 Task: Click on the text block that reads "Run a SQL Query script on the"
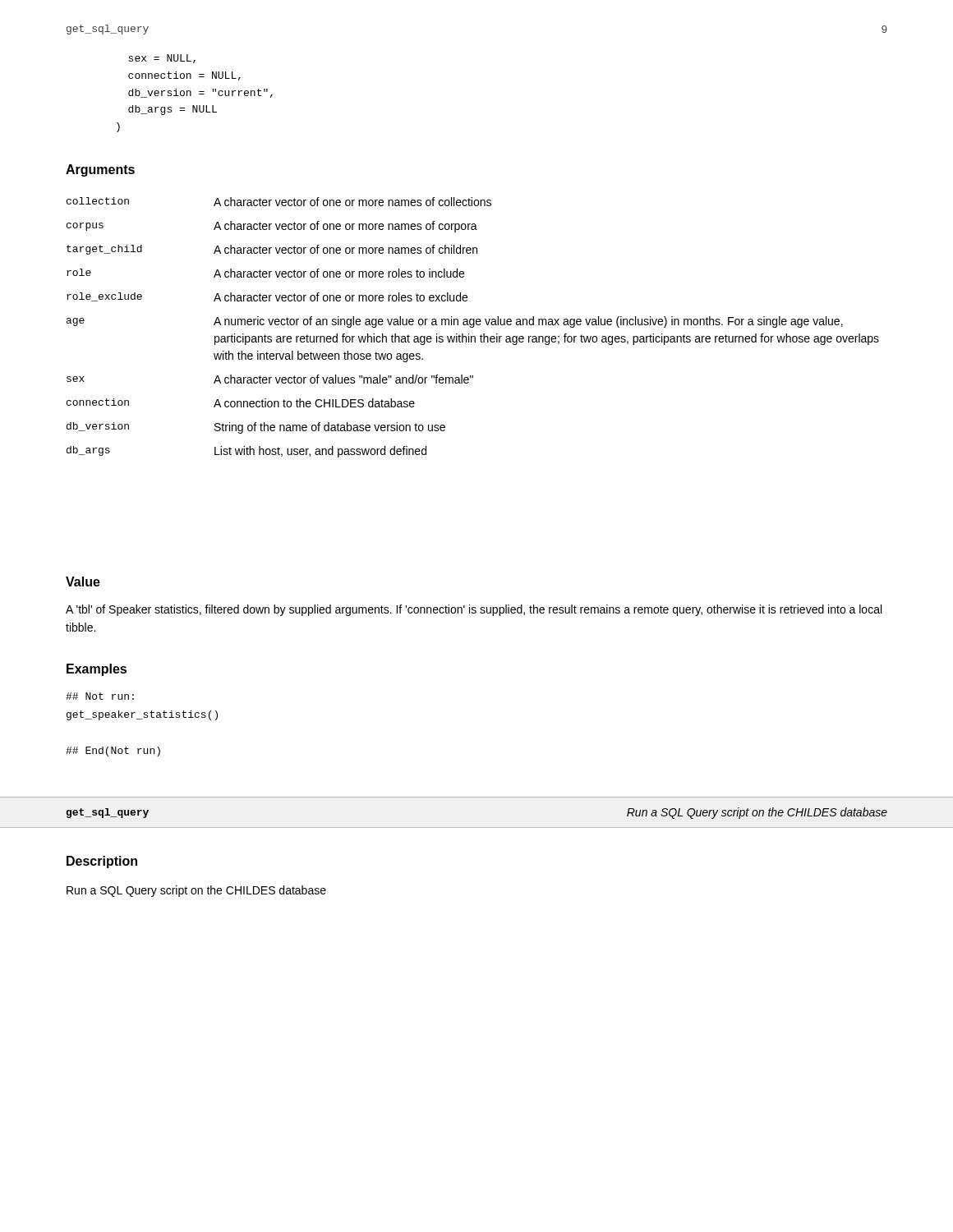(196, 890)
